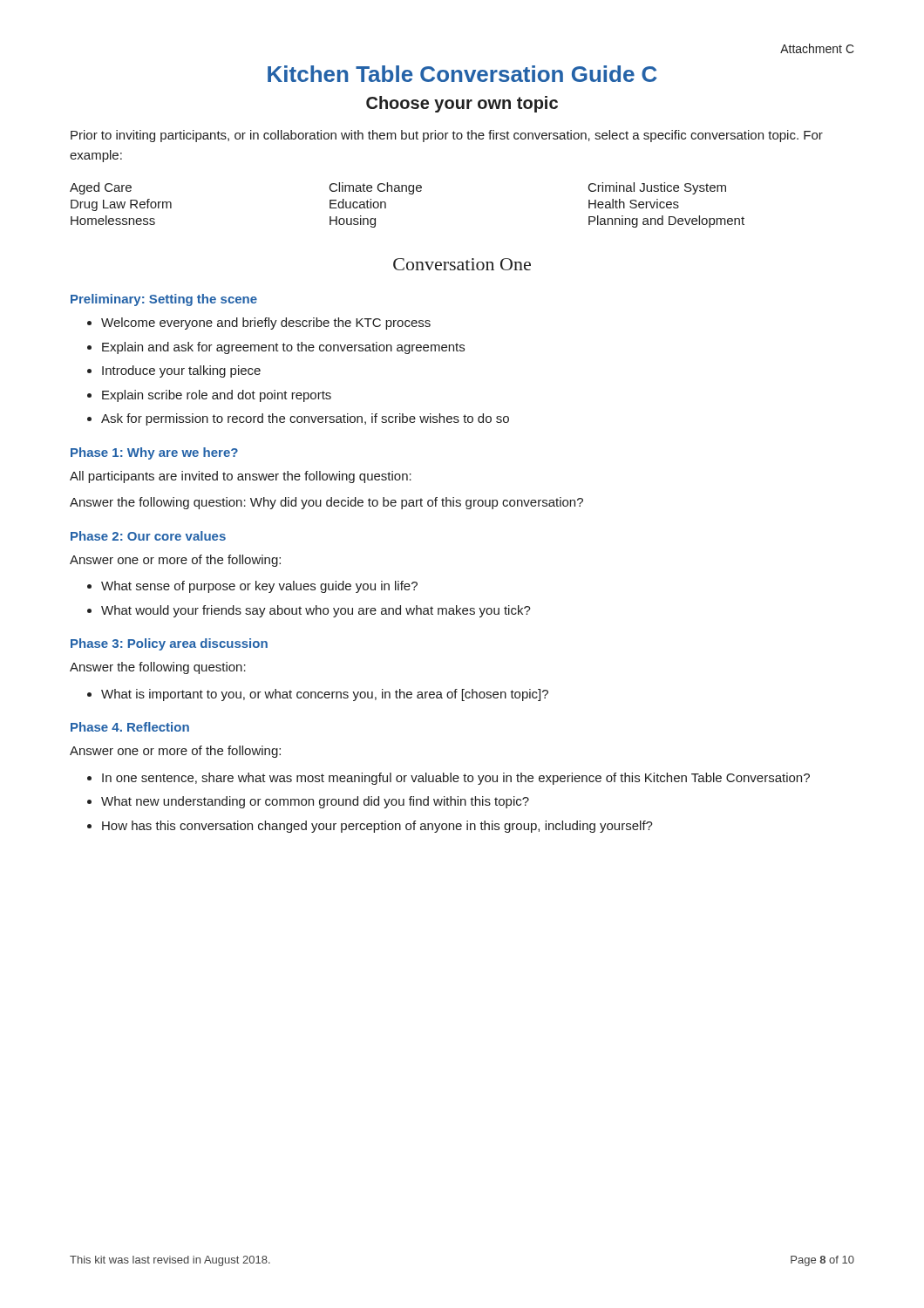Find the element starting "Explain scribe role and dot point"

(x=216, y=394)
